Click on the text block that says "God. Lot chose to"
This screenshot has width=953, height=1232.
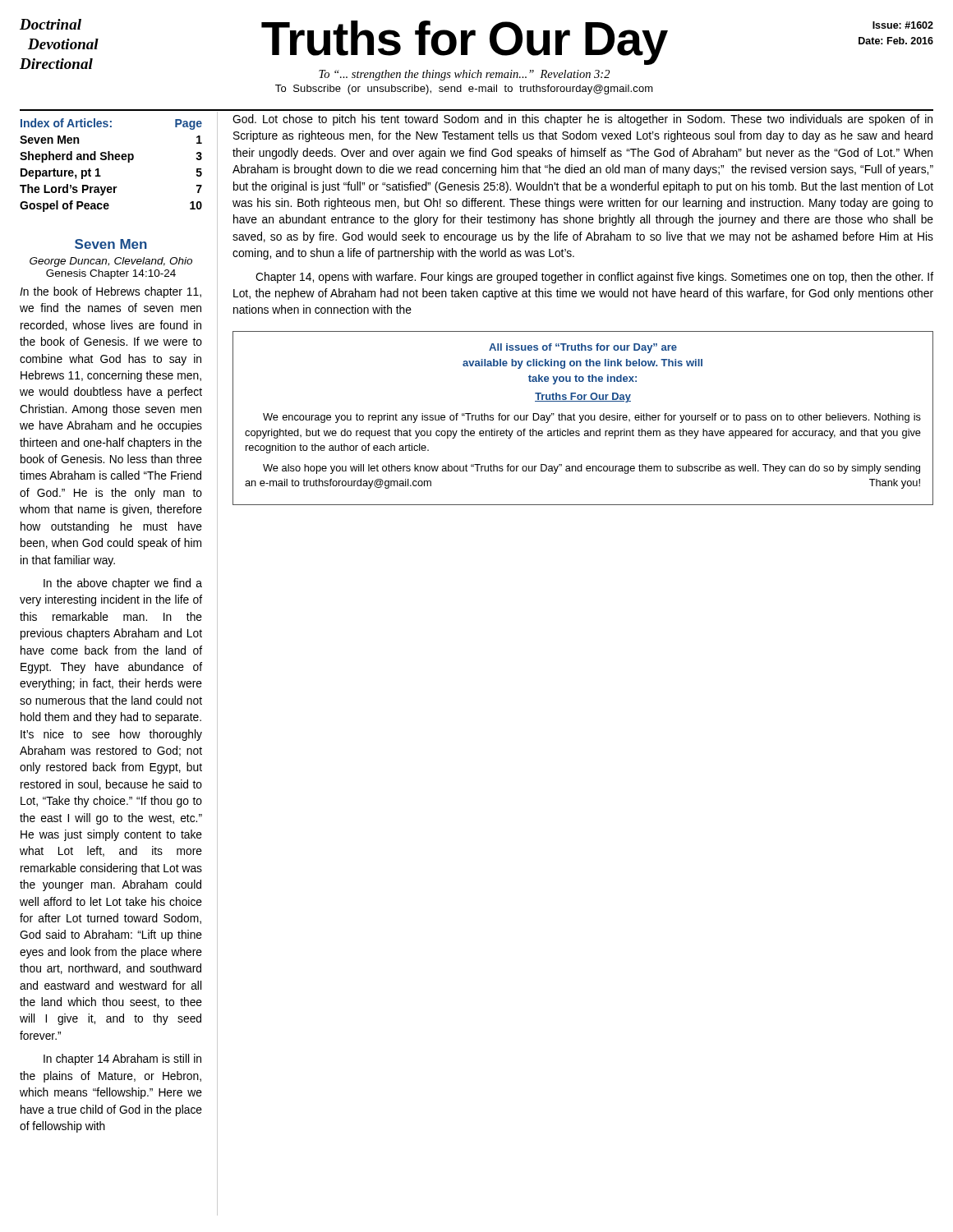point(583,187)
